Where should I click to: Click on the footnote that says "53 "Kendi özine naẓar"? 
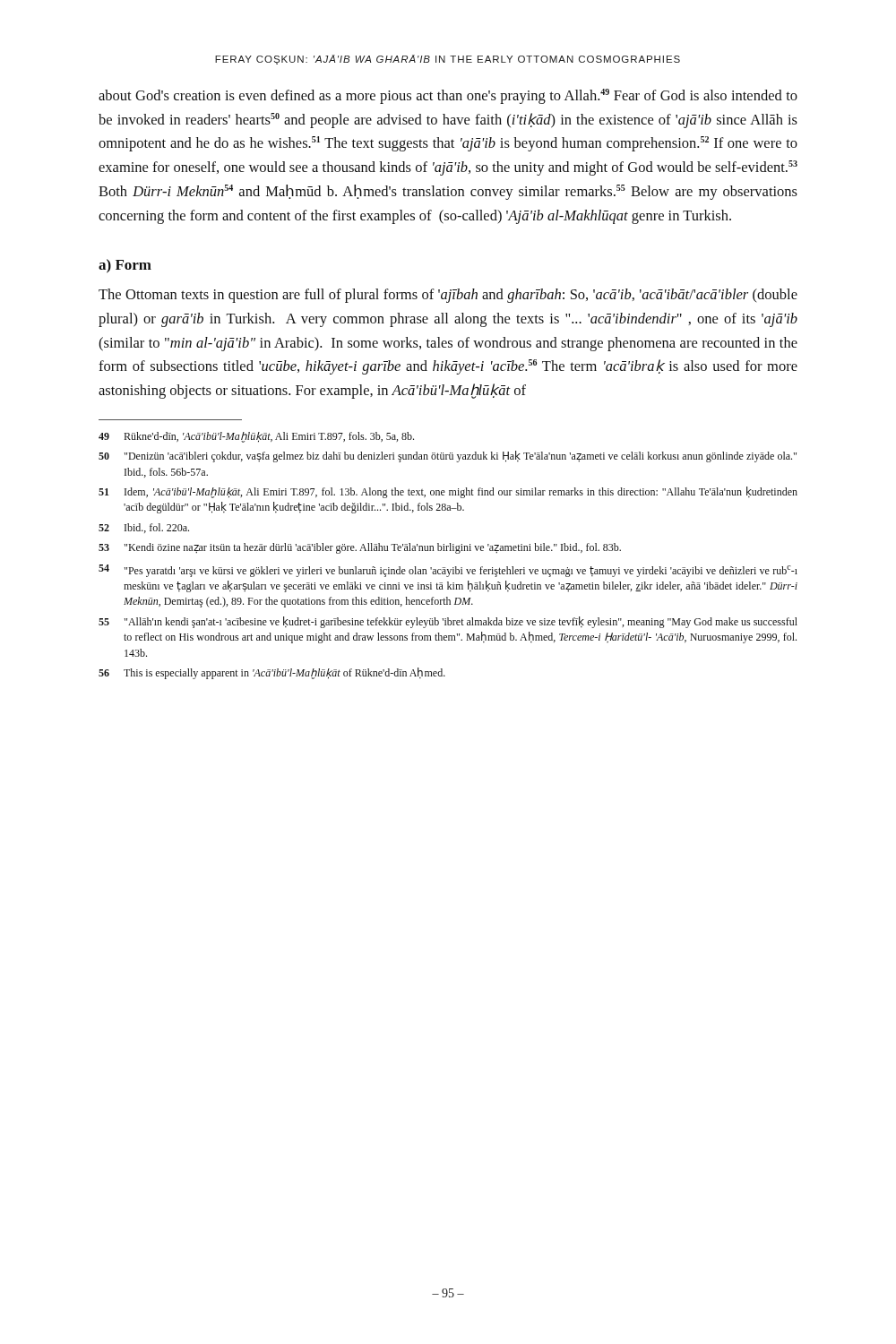pyautogui.click(x=448, y=548)
